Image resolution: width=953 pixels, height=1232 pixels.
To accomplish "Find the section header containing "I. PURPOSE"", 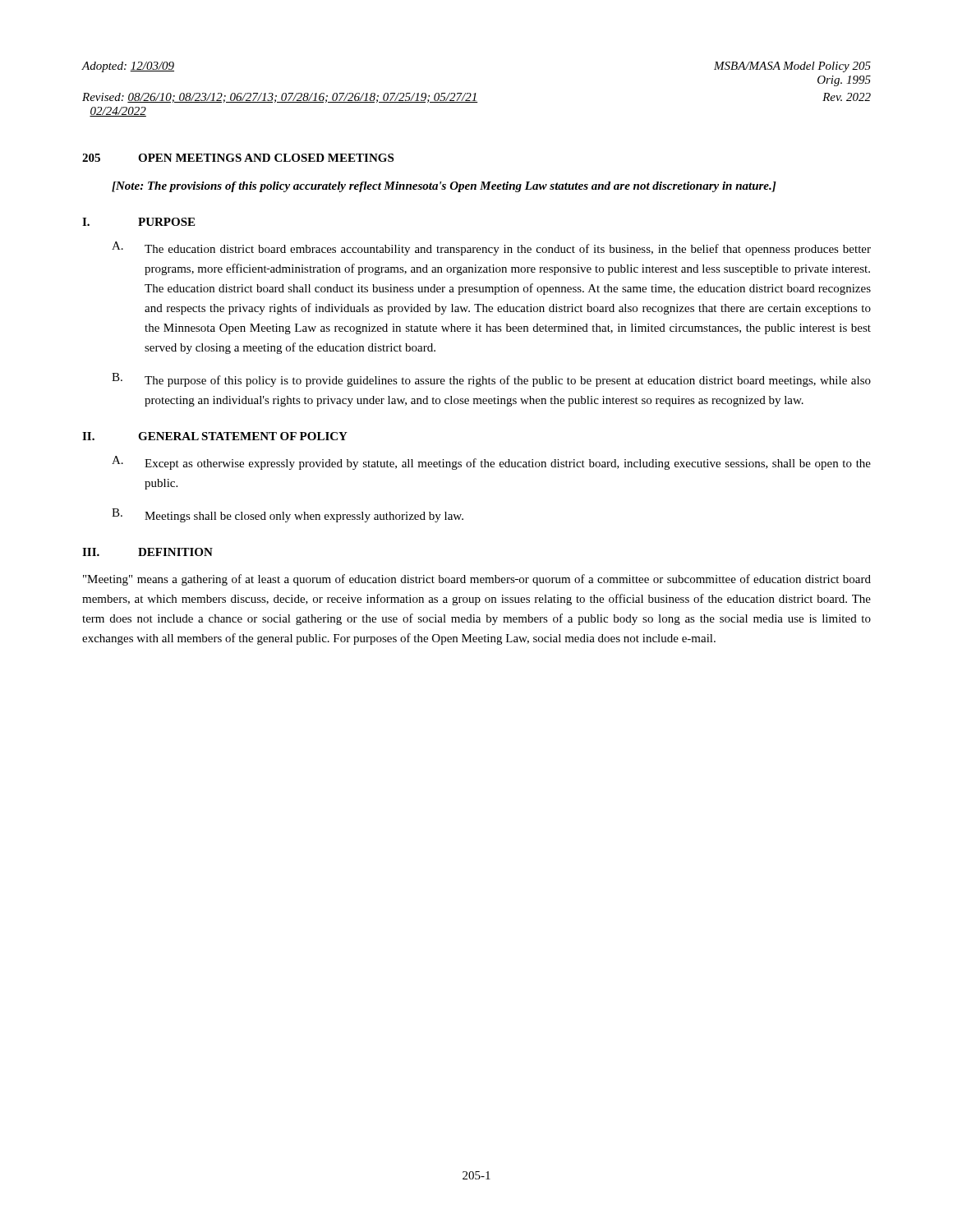I will (139, 222).
